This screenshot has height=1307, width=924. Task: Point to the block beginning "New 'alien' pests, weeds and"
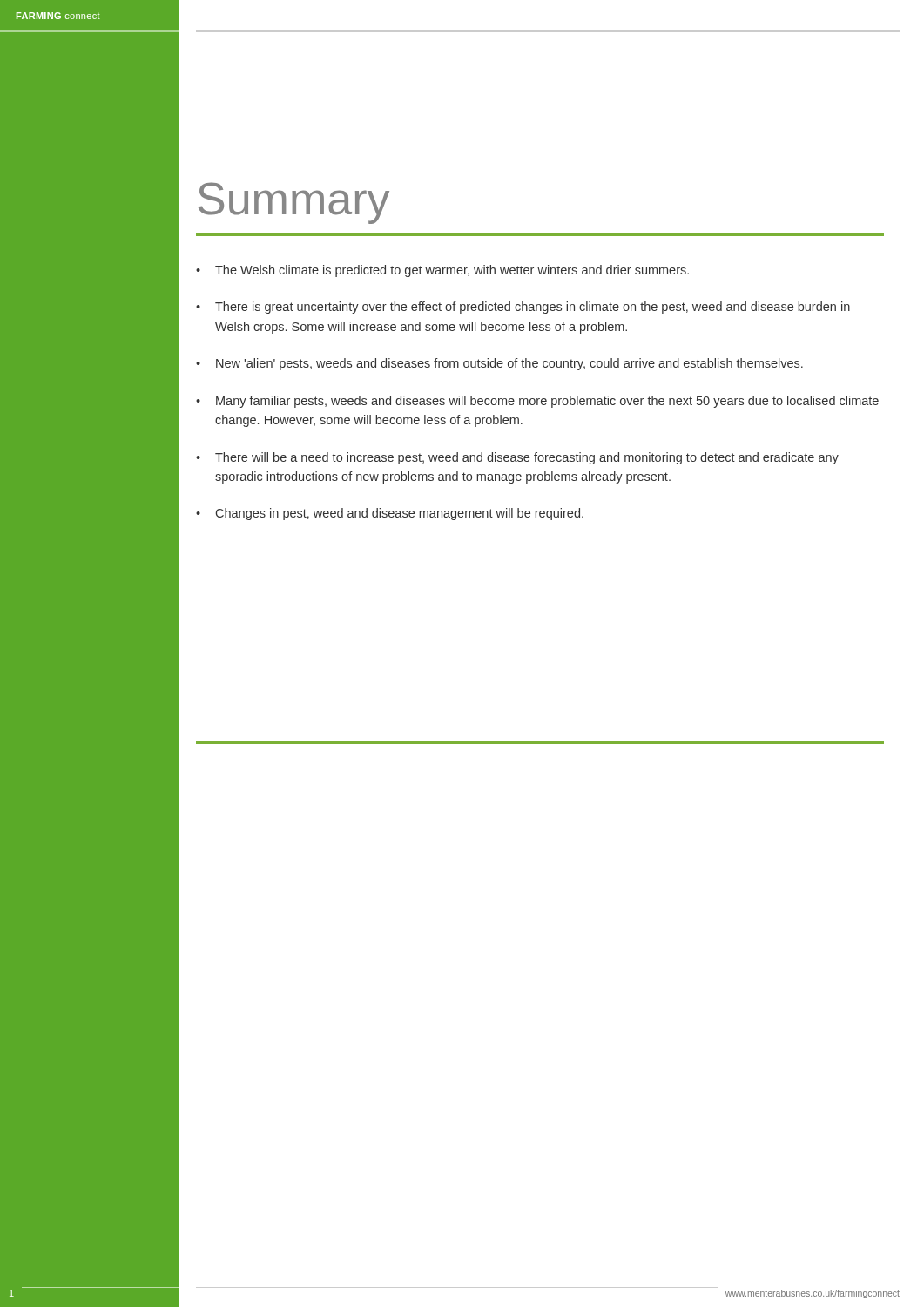coord(509,363)
